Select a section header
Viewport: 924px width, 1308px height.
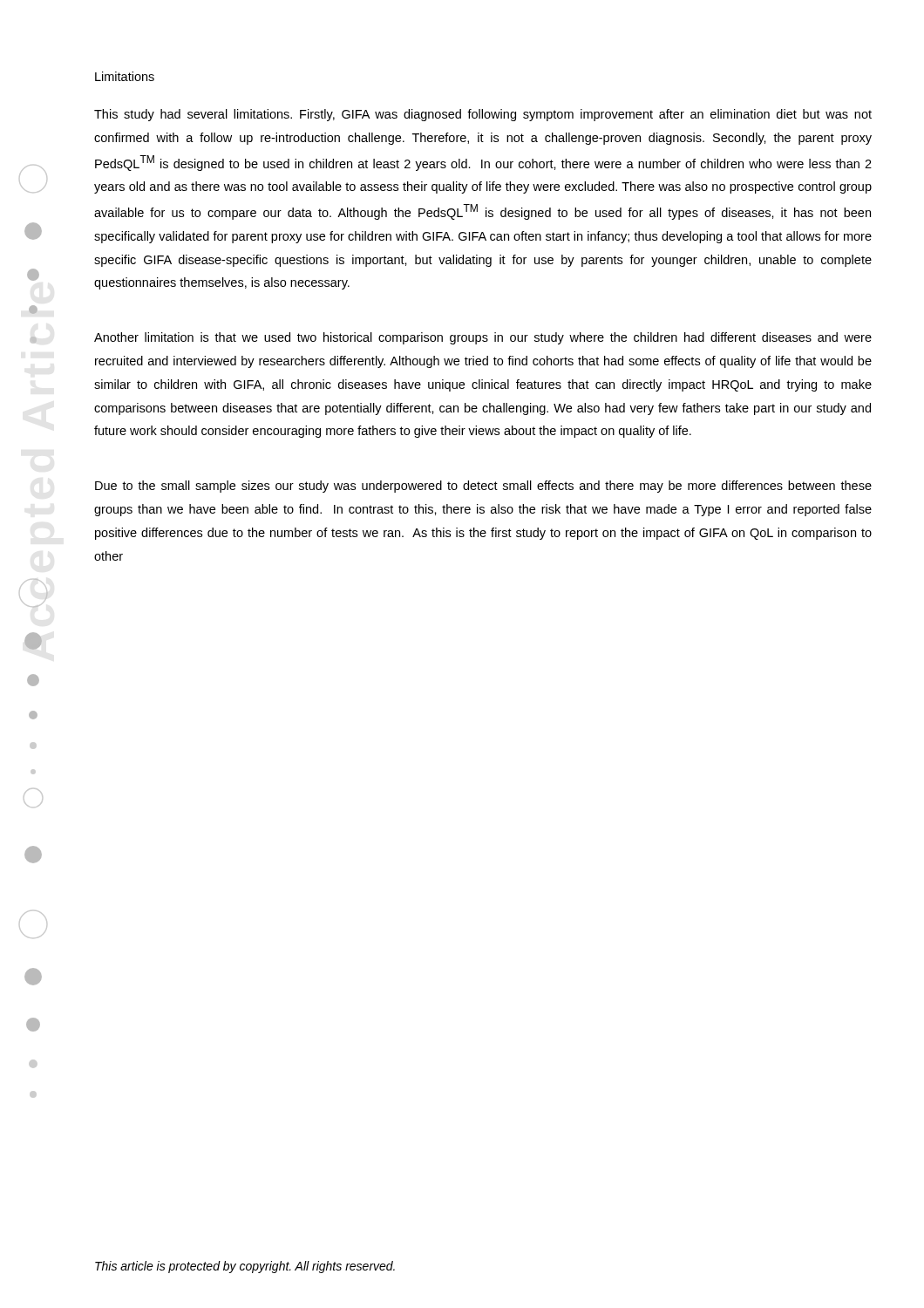(x=124, y=77)
